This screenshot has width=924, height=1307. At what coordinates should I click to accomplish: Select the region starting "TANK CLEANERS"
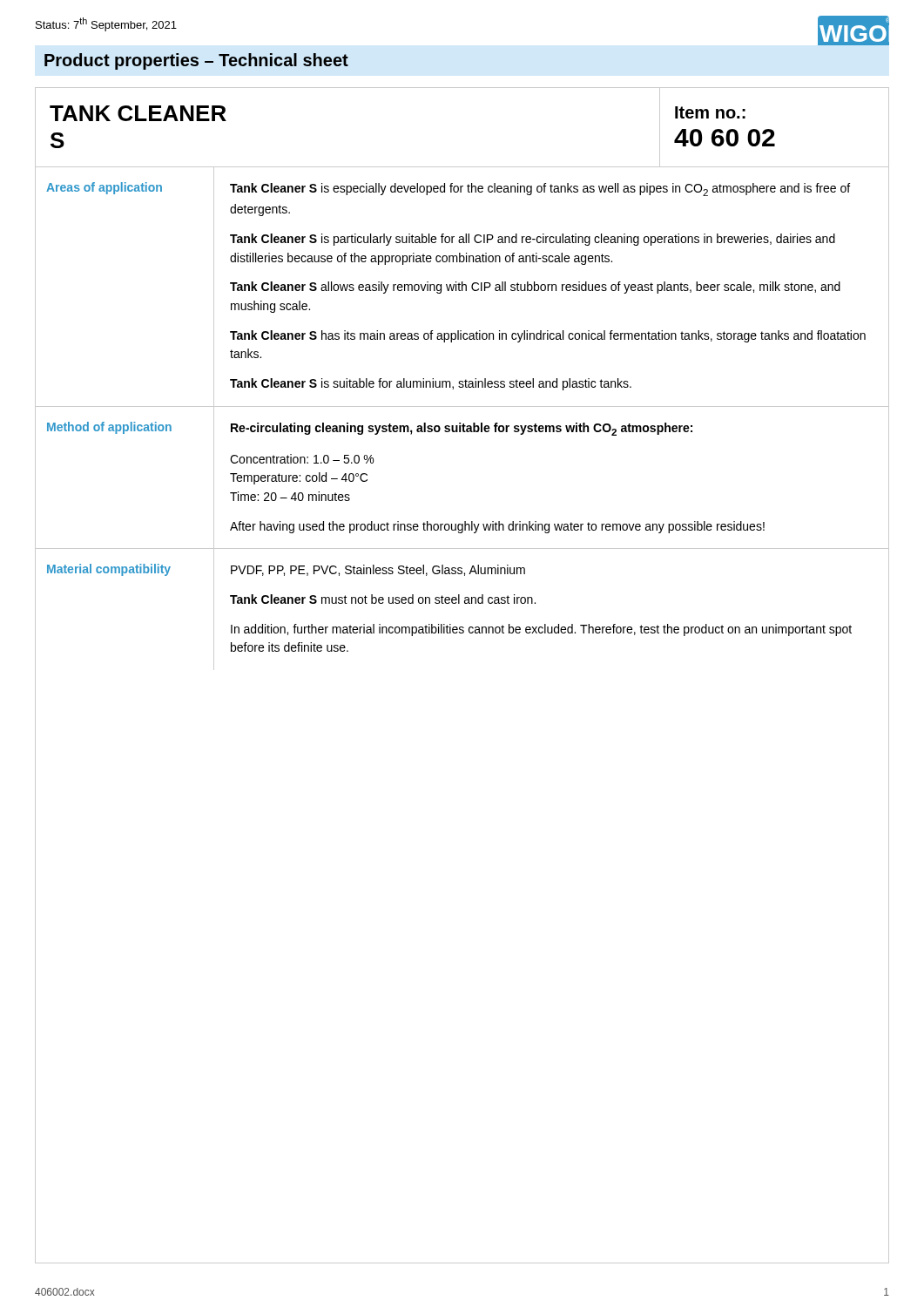(x=138, y=127)
